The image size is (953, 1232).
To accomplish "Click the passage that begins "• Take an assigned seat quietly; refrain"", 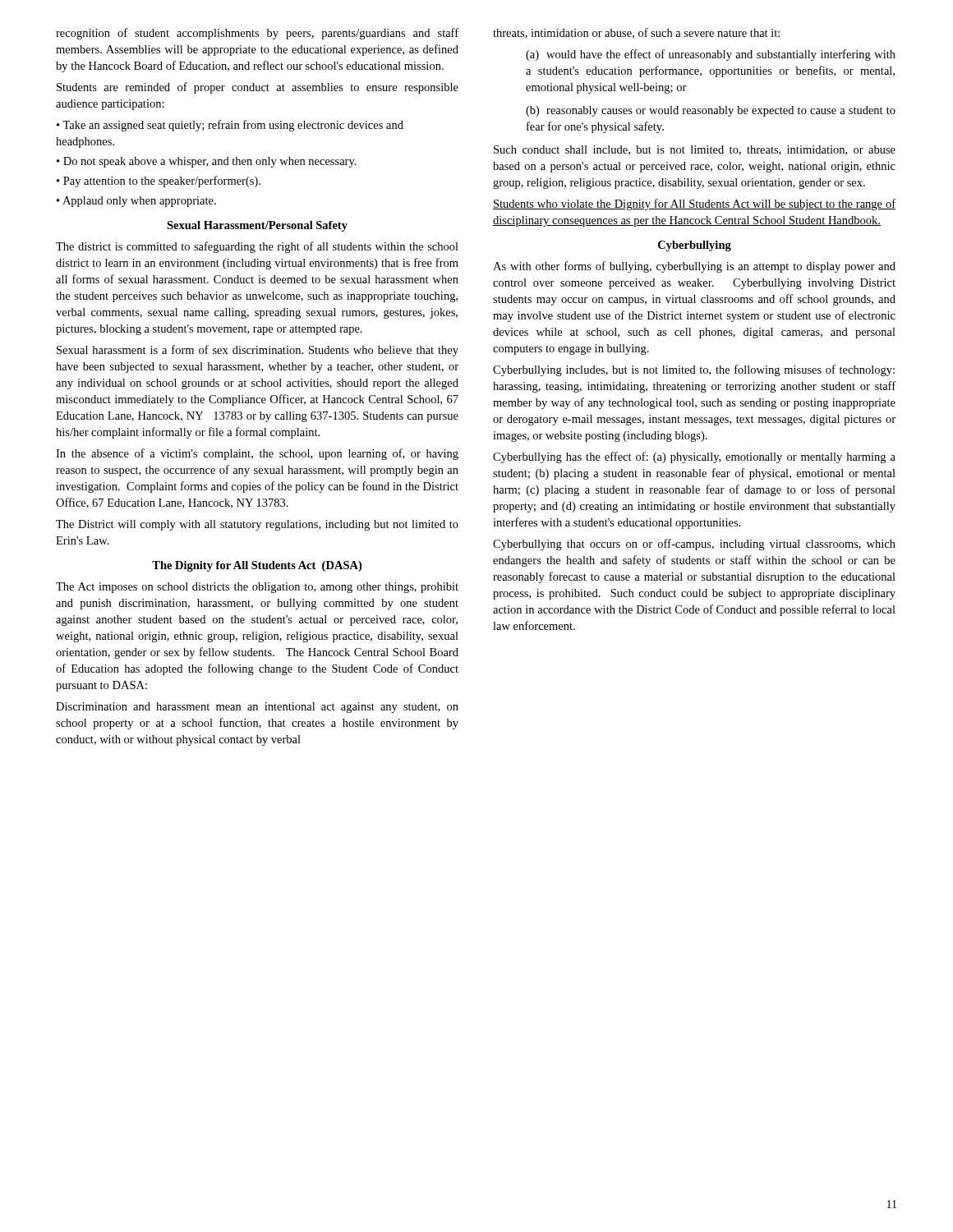I will click(x=257, y=133).
